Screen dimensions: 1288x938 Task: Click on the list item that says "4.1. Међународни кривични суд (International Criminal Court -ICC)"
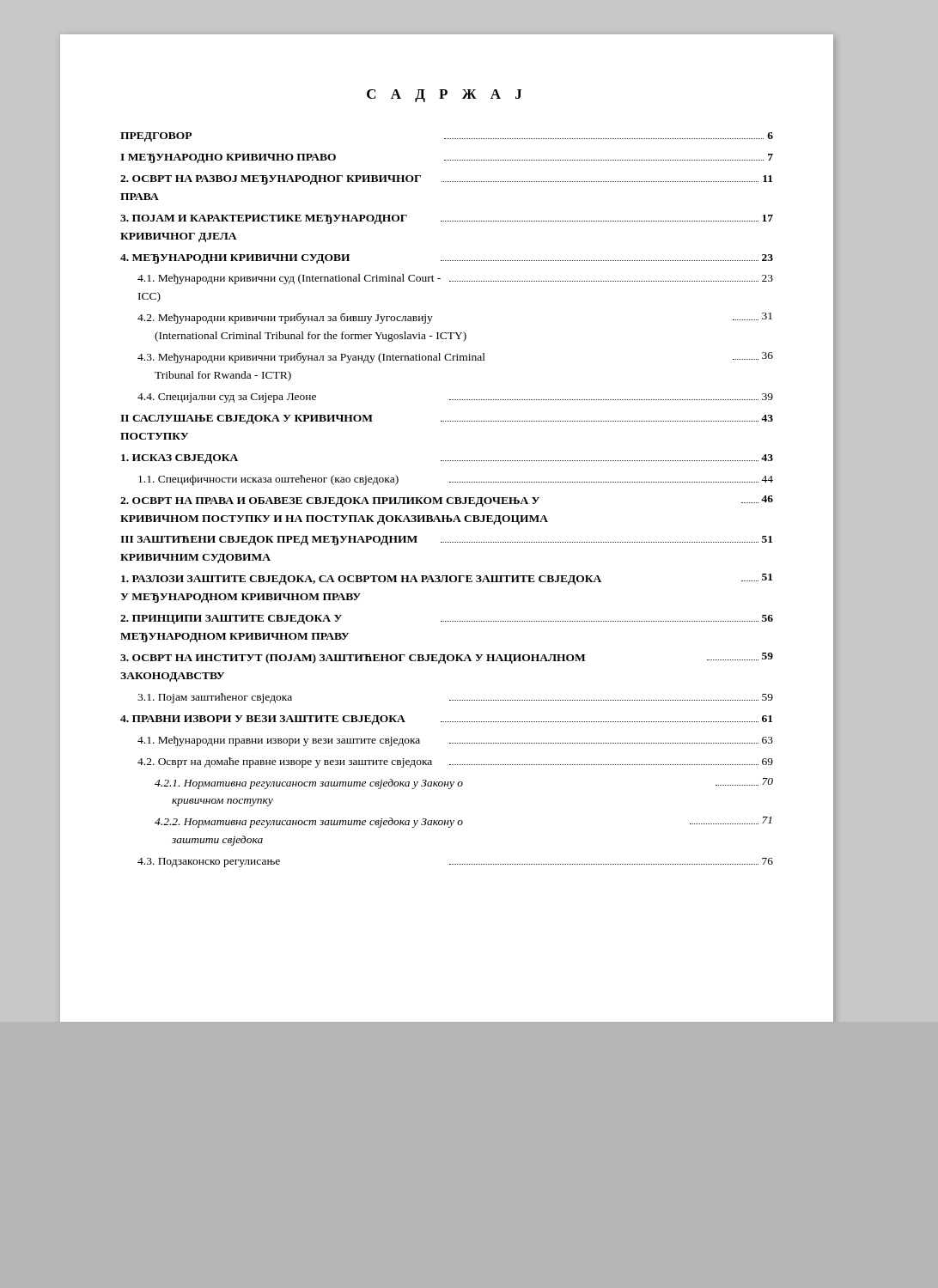pyautogui.click(x=447, y=288)
